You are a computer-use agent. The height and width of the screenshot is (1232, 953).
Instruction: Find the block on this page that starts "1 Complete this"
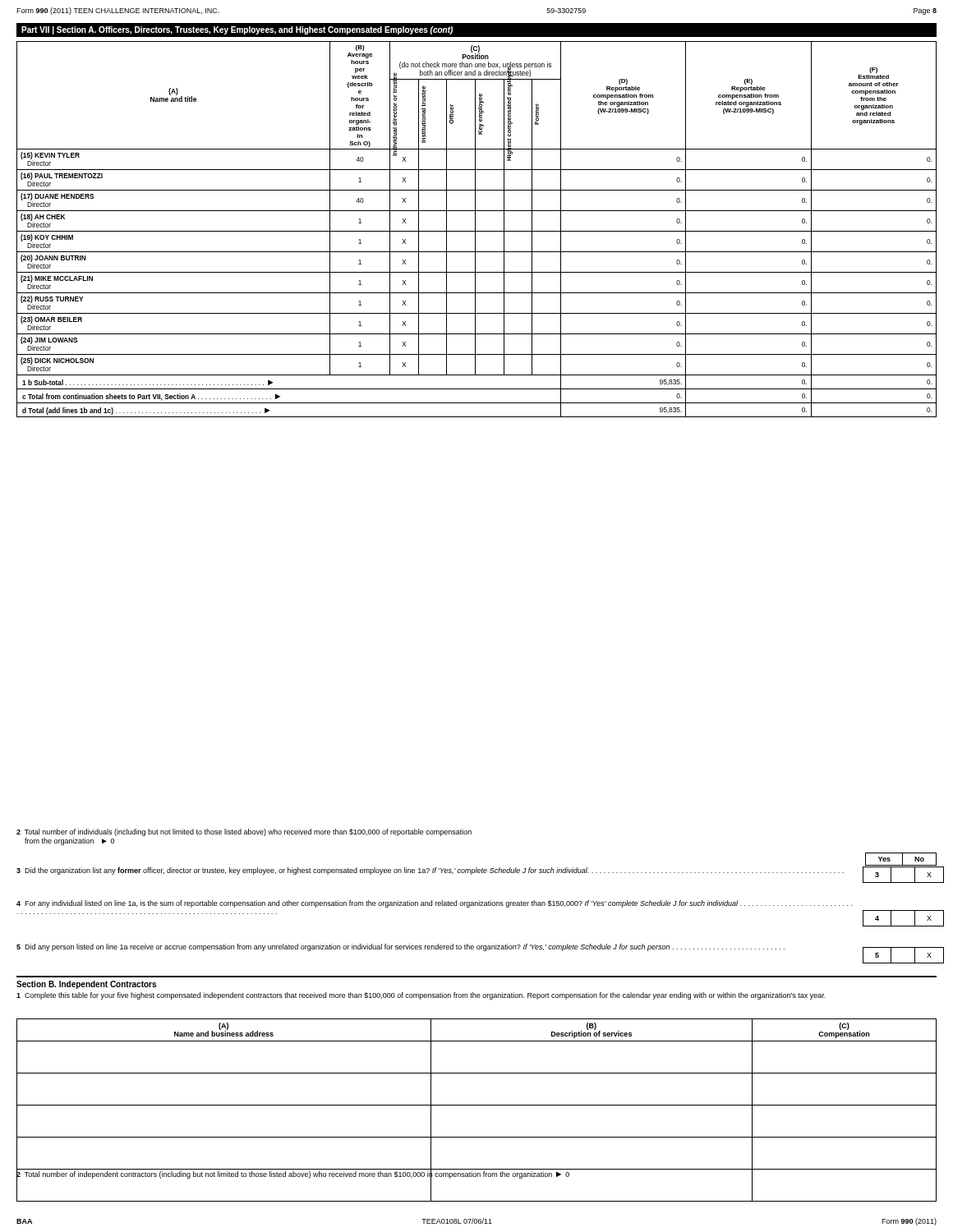pyautogui.click(x=421, y=995)
